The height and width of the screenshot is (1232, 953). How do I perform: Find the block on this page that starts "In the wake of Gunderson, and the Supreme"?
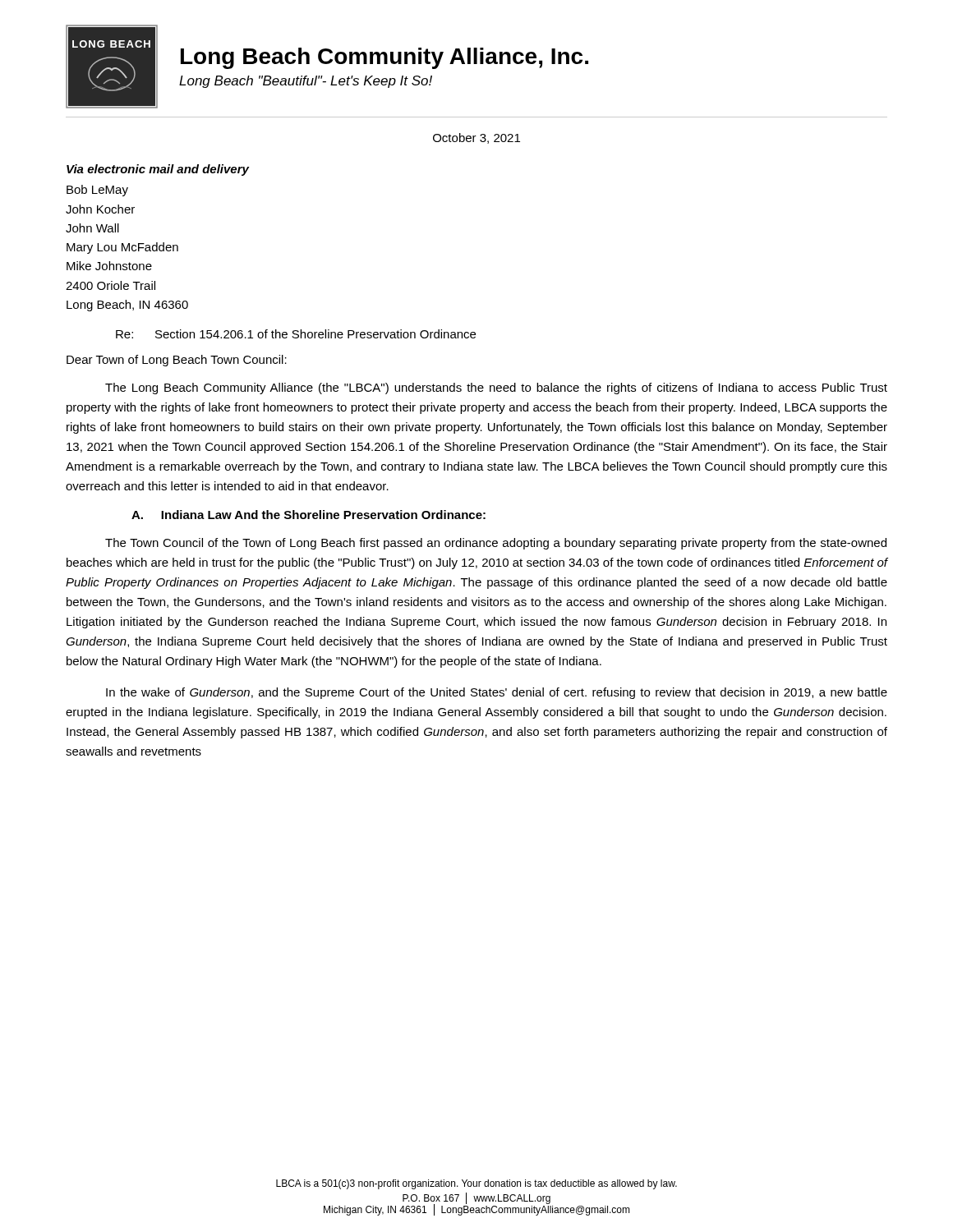pyautogui.click(x=476, y=722)
